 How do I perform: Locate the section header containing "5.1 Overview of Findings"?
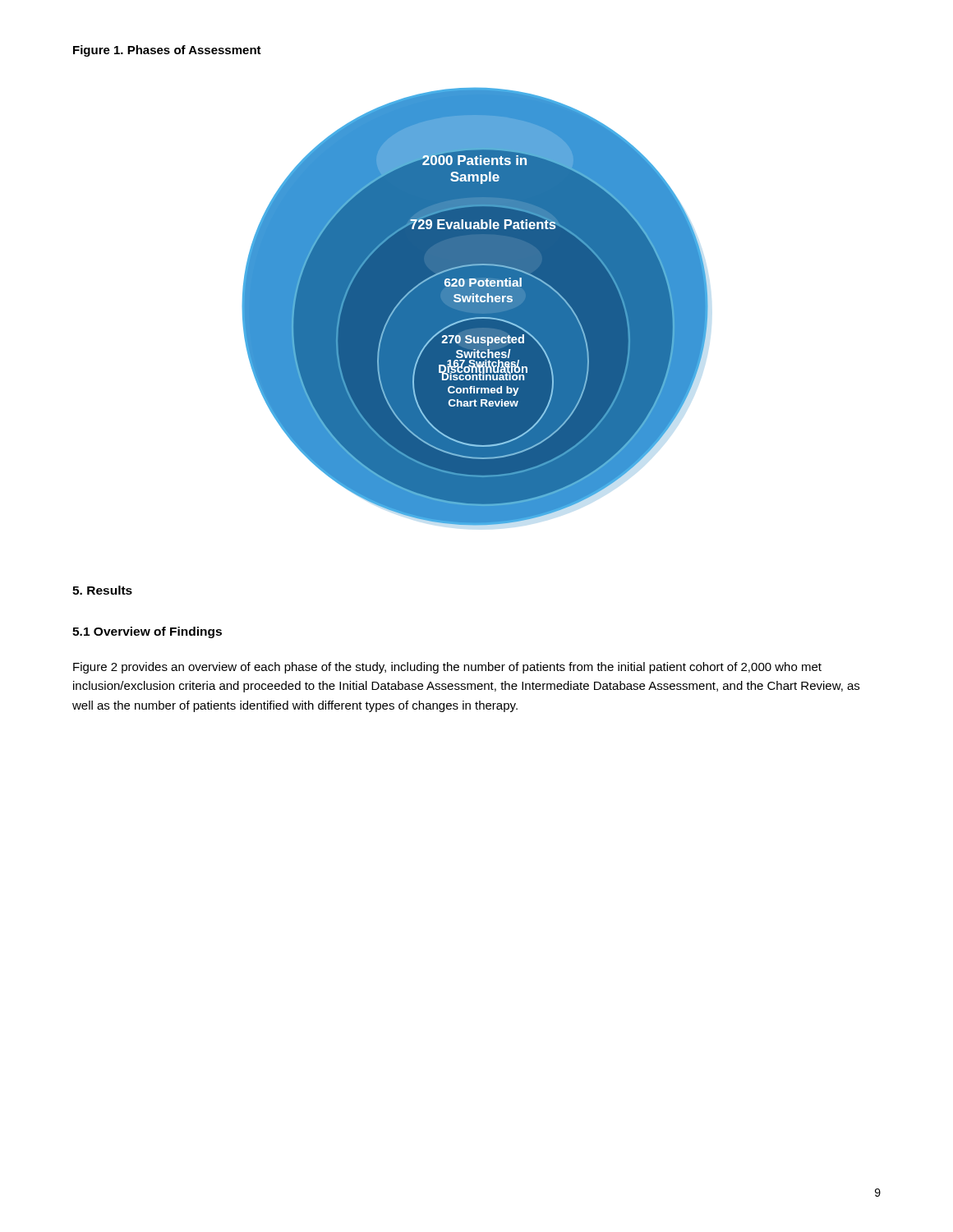(147, 631)
